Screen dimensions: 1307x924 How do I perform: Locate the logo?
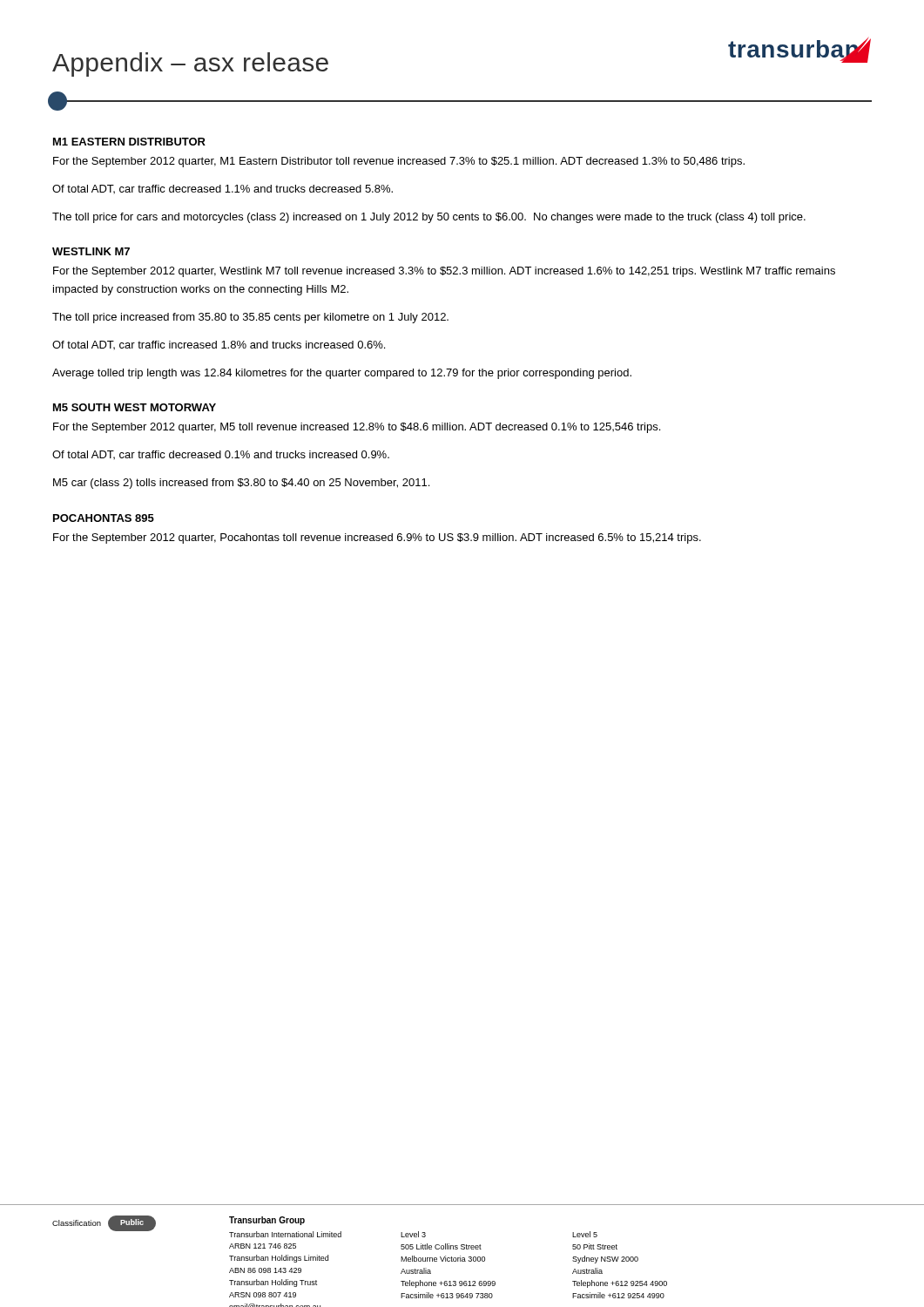coord(800,51)
